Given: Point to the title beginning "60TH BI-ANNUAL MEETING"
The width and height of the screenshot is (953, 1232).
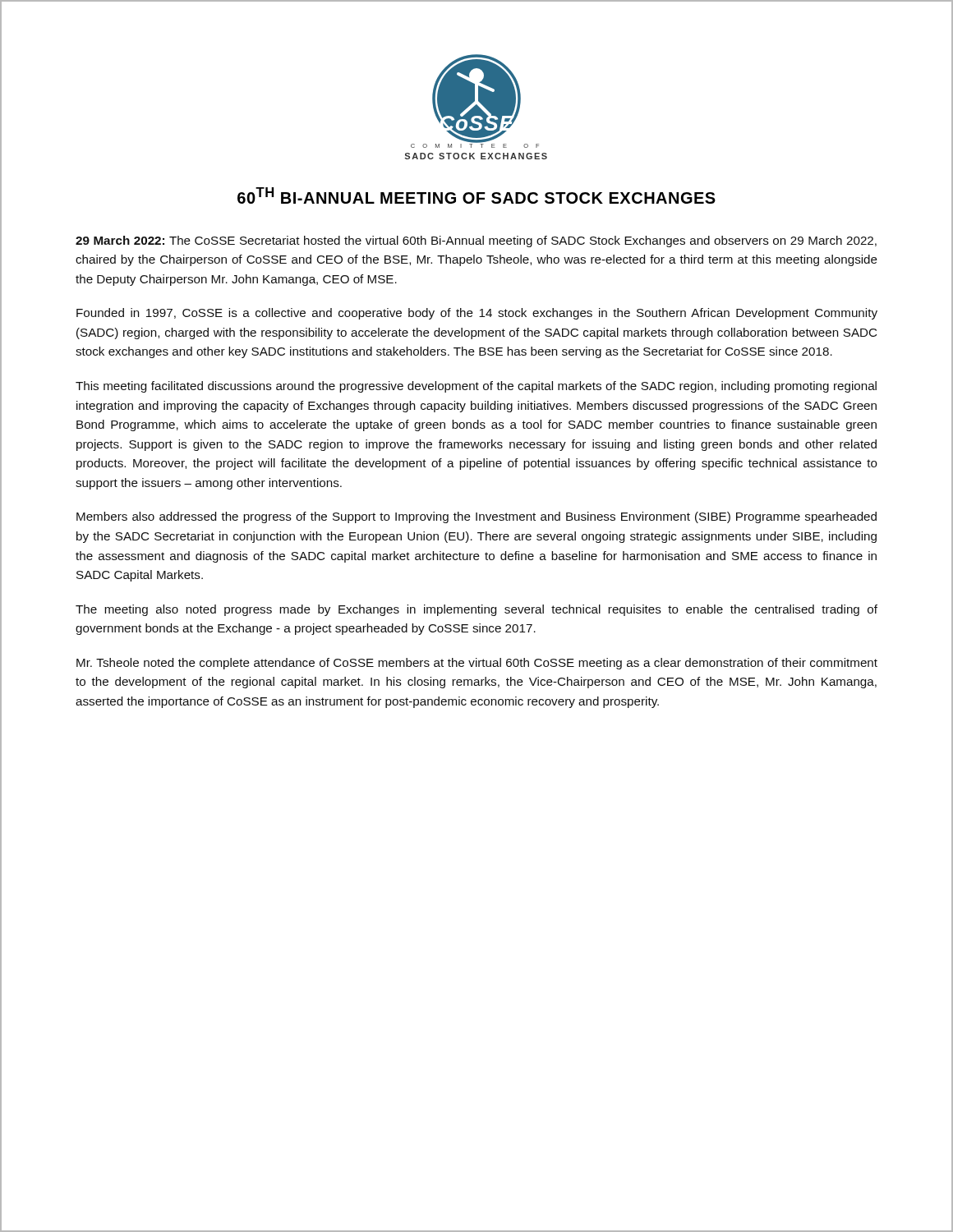Looking at the screenshot, I should coord(476,196).
